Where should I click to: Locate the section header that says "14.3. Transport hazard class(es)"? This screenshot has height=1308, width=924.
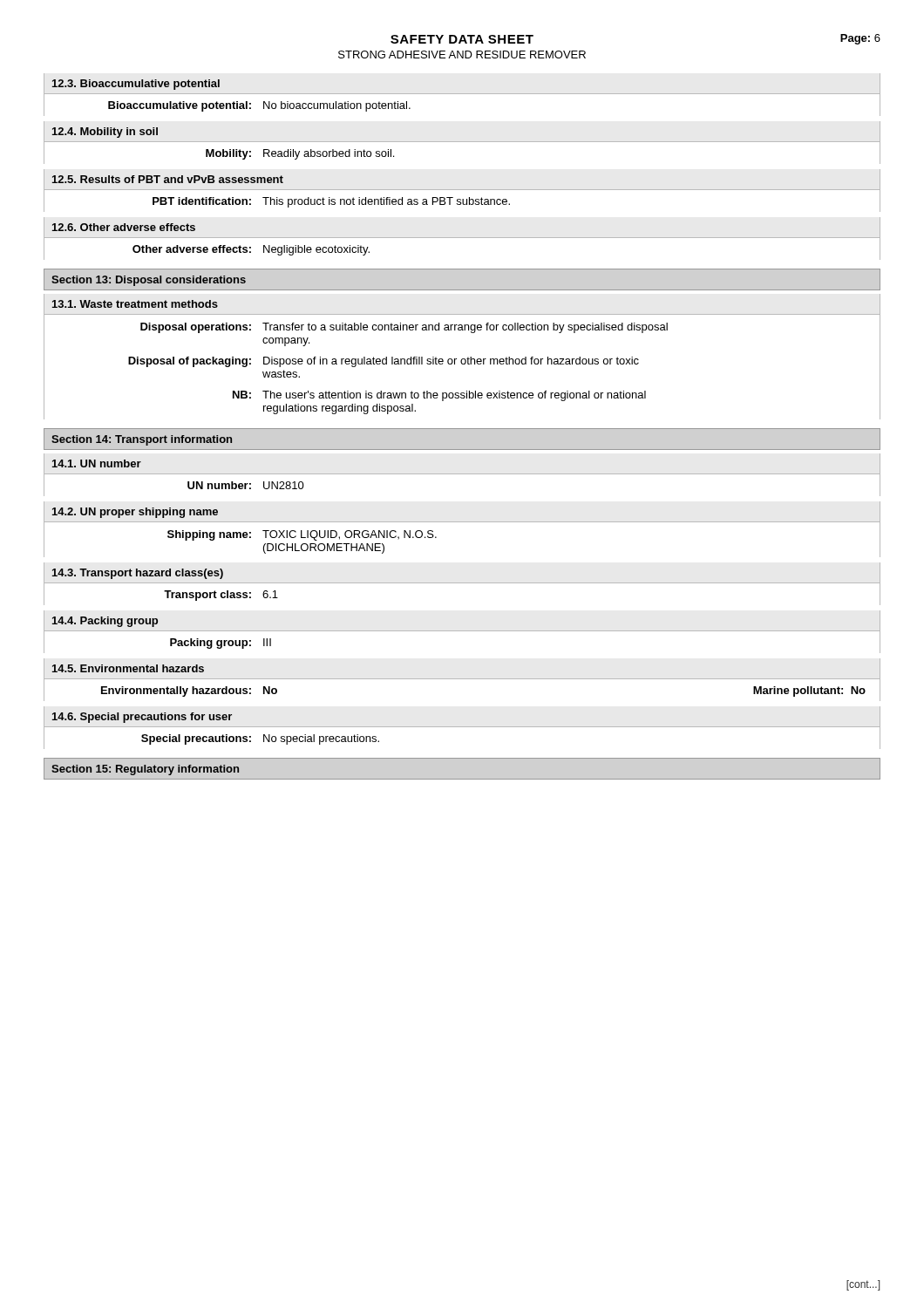[x=137, y=573]
